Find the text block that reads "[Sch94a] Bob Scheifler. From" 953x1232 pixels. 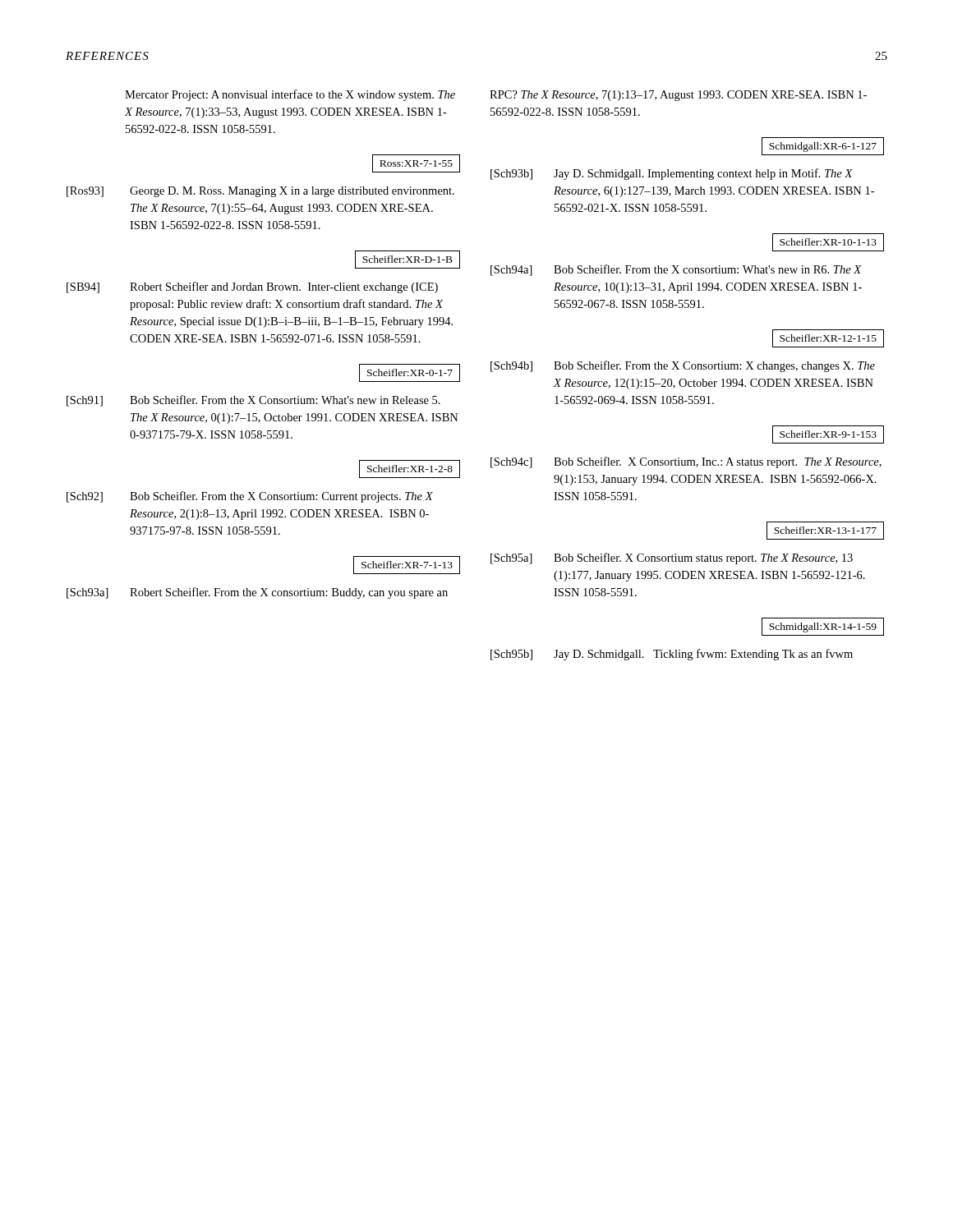pyautogui.click(x=687, y=287)
